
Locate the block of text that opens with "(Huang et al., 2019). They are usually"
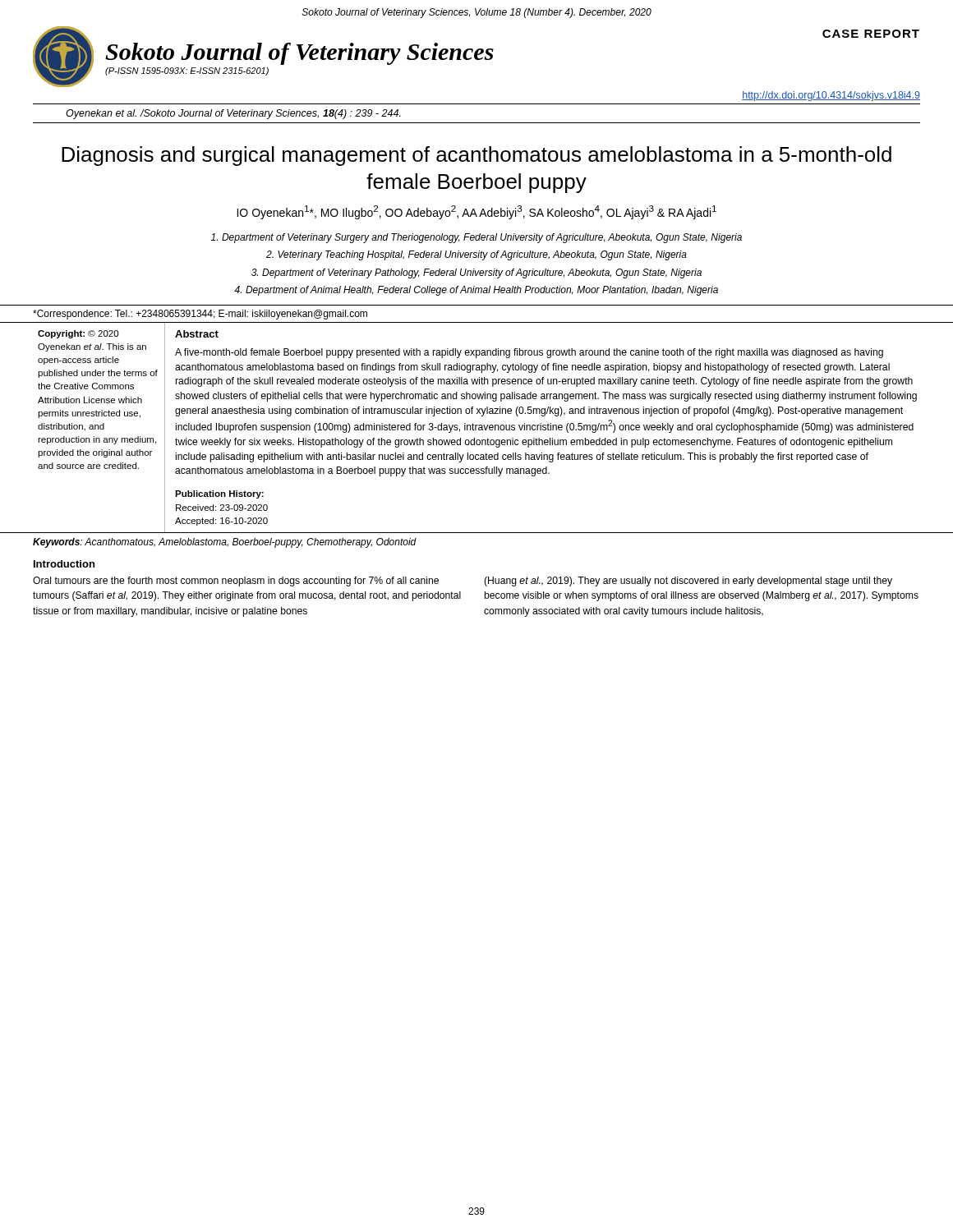701,596
